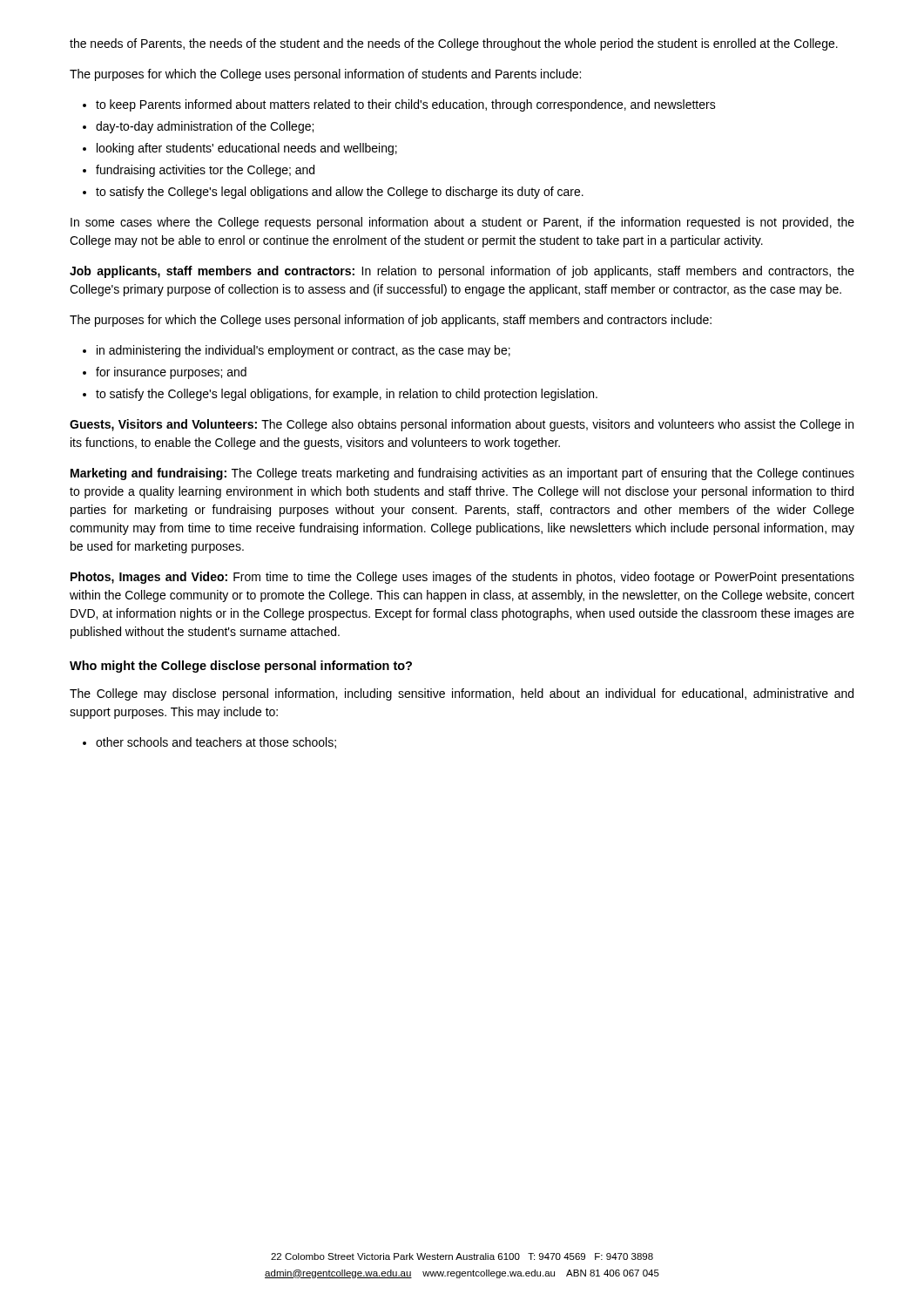
Task: Click the passage that begins "to satisfy the College's legal obligations and"
Action: tap(340, 192)
